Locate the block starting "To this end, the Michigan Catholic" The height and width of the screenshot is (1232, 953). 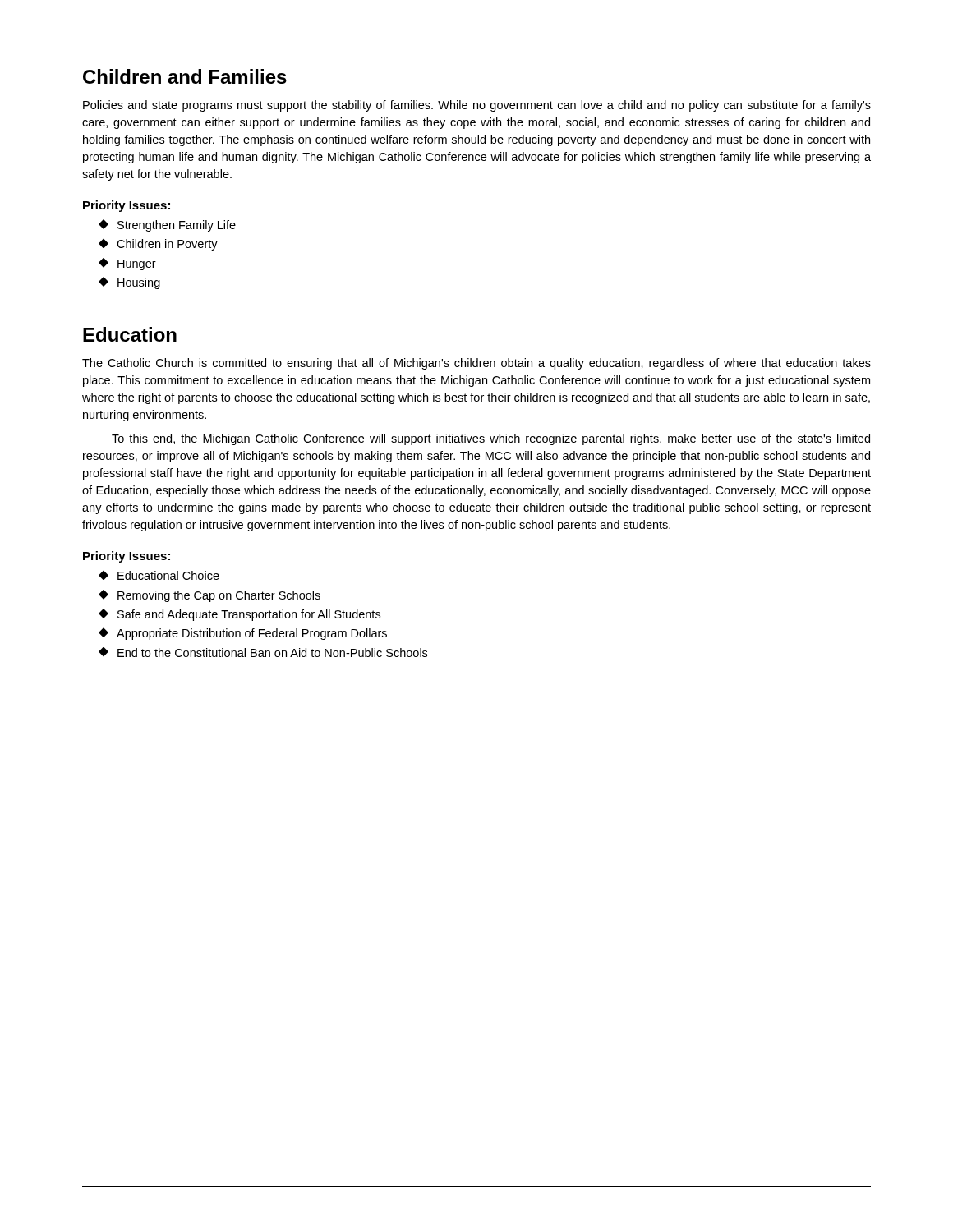pyautogui.click(x=476, y=482)
